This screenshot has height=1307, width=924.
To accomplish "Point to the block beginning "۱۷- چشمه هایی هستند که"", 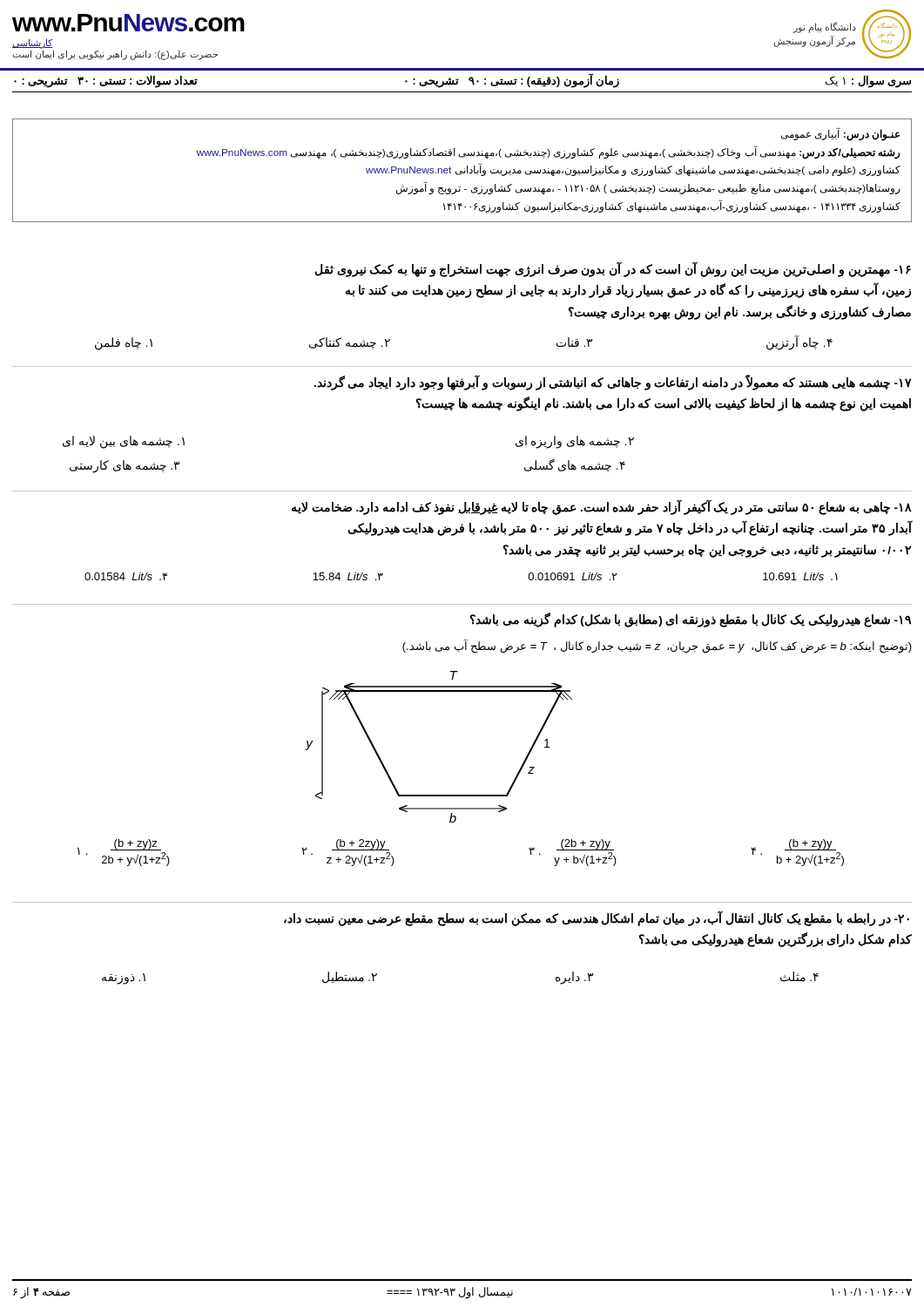I will pyautogui.click(x=613, y=394).
